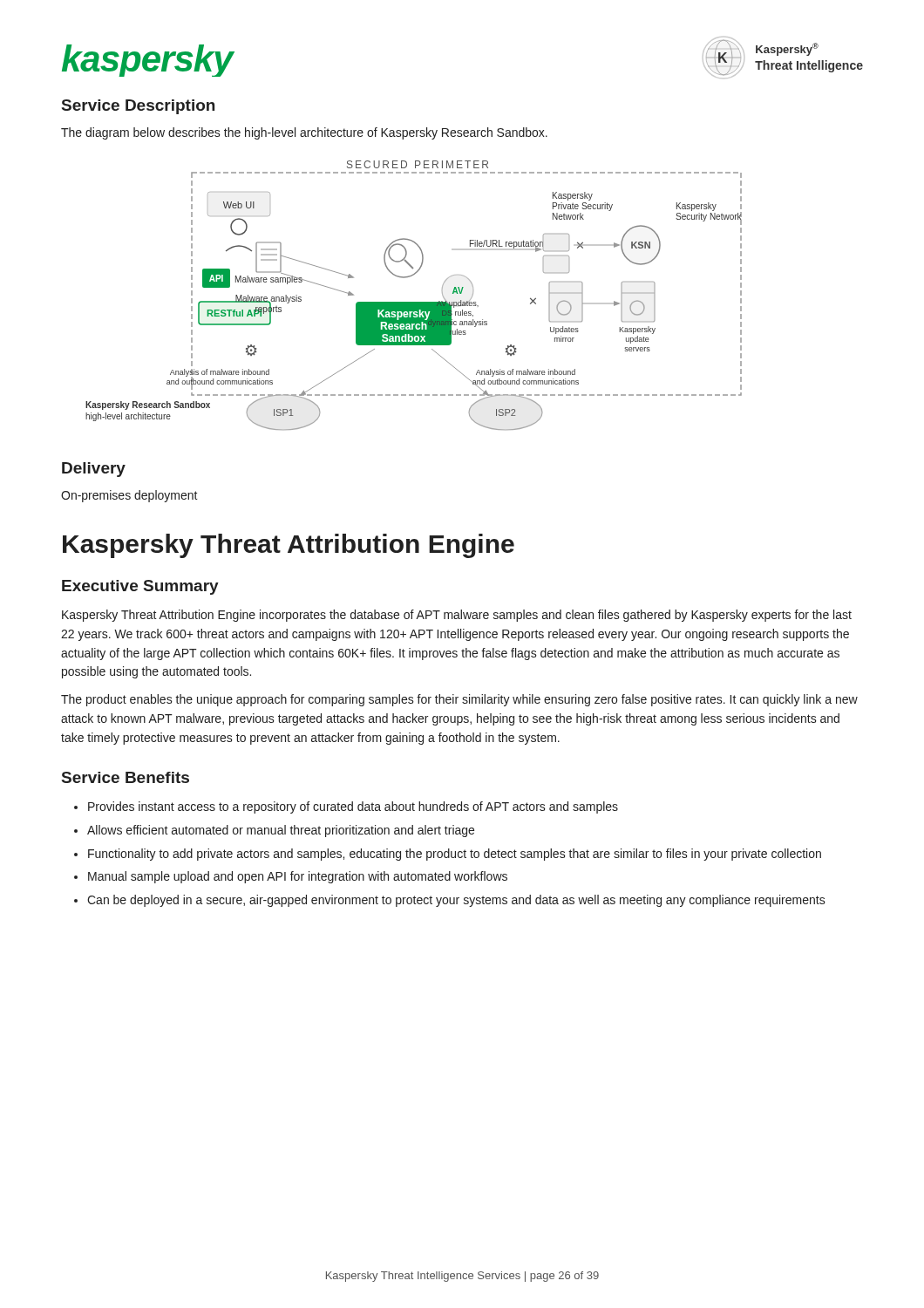The height and width of the screenshot is (1308, 924).
Task: Locate the list item containing "Can be deployed in a secure, air-gapped"
Action: pos(456,900)
